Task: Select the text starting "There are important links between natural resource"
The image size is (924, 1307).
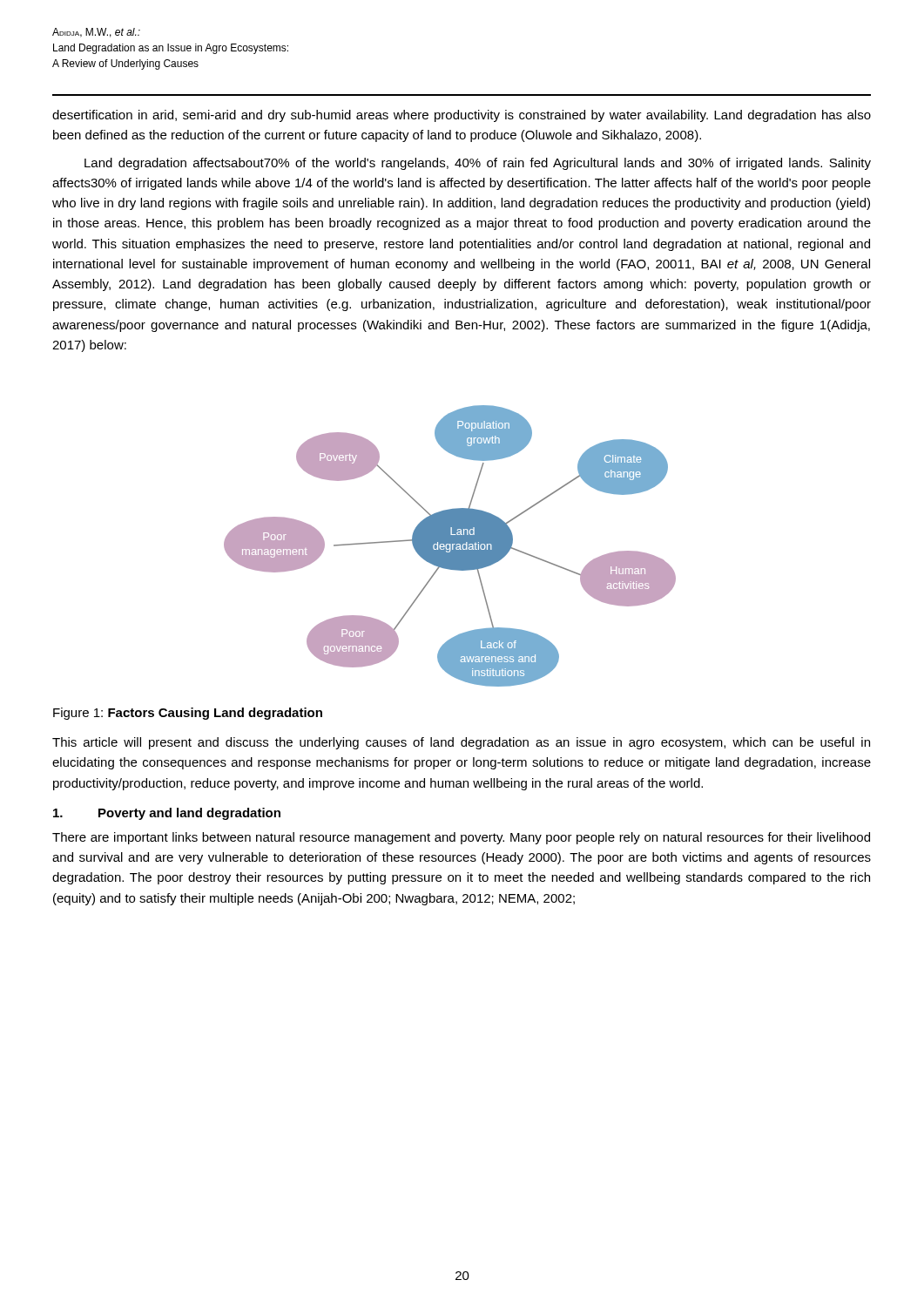Action: (462, 867)
